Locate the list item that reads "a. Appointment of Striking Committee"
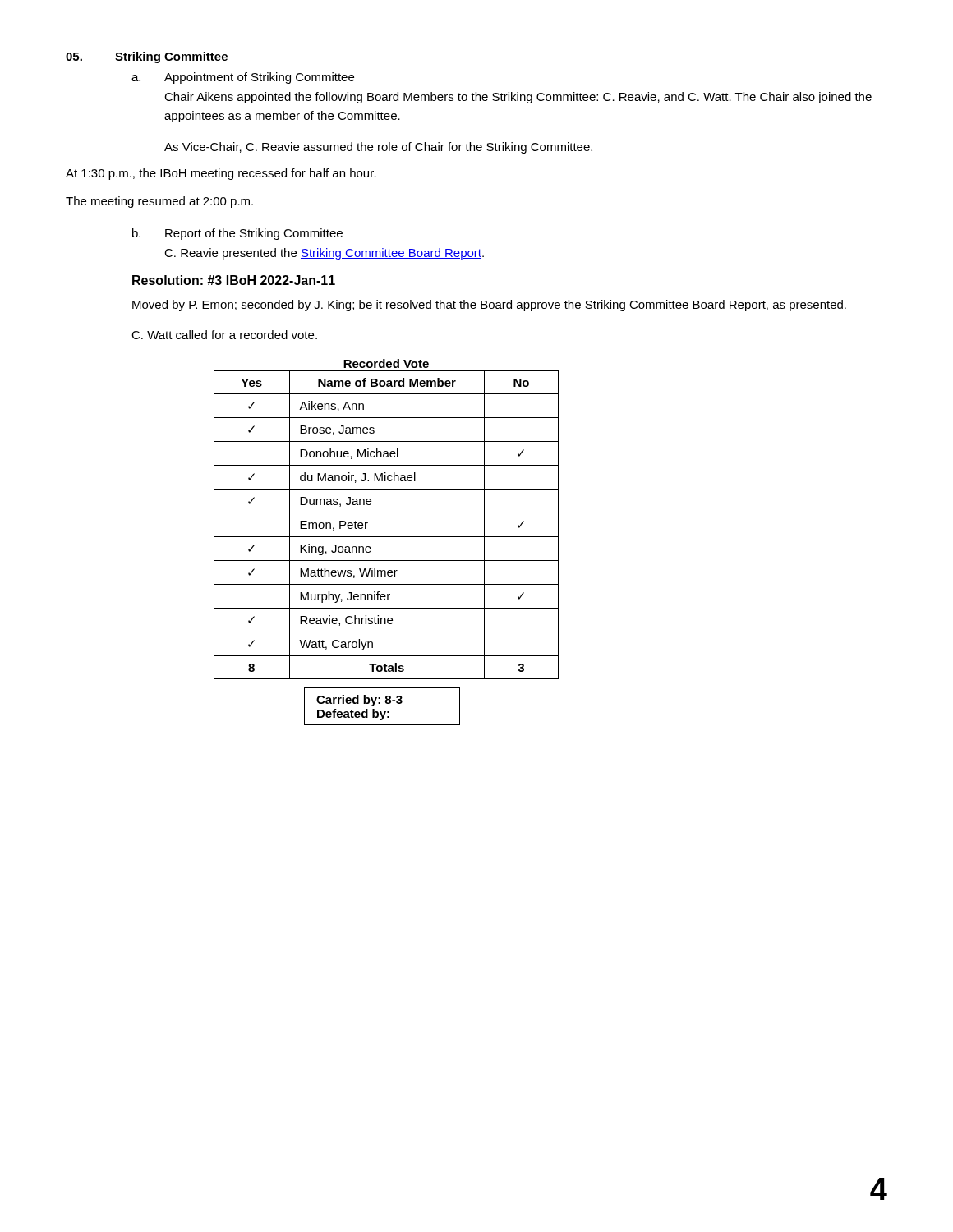Screen dimensions: 1232x953 pos(243,78)
